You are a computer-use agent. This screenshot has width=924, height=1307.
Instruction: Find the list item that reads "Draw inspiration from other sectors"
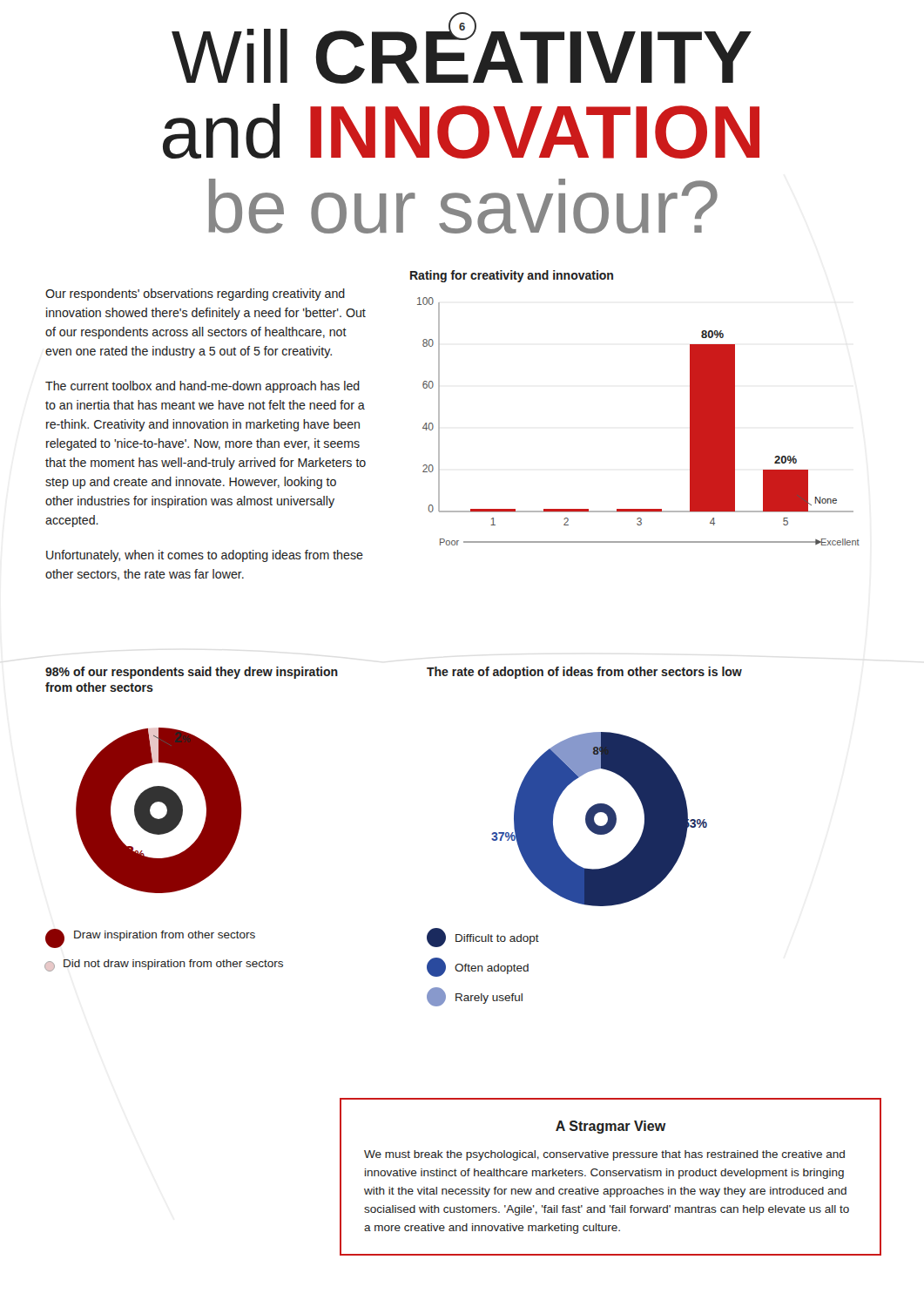[x=150, y=938]
